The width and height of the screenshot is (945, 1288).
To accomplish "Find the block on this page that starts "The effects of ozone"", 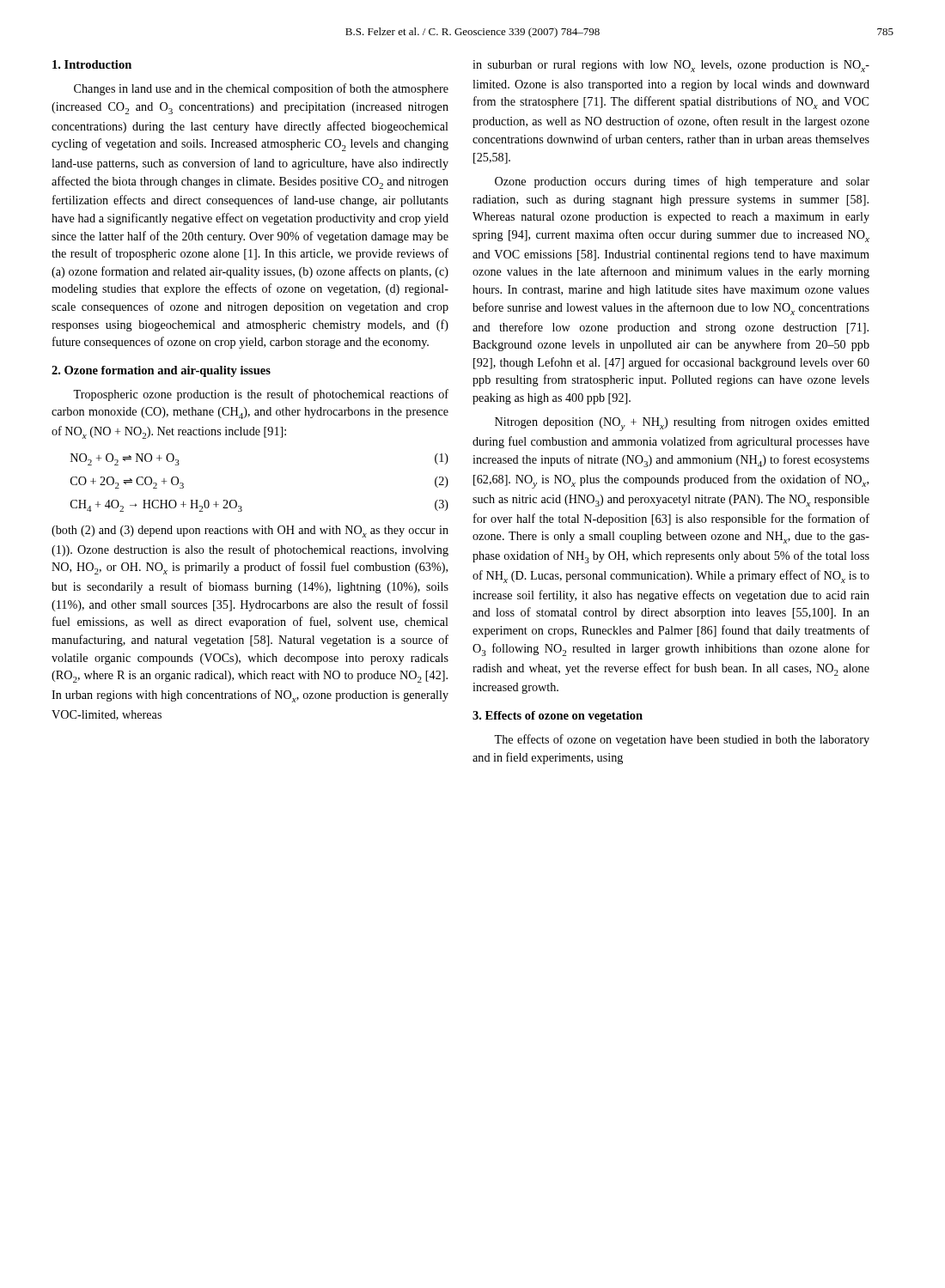I will [671, 748].
